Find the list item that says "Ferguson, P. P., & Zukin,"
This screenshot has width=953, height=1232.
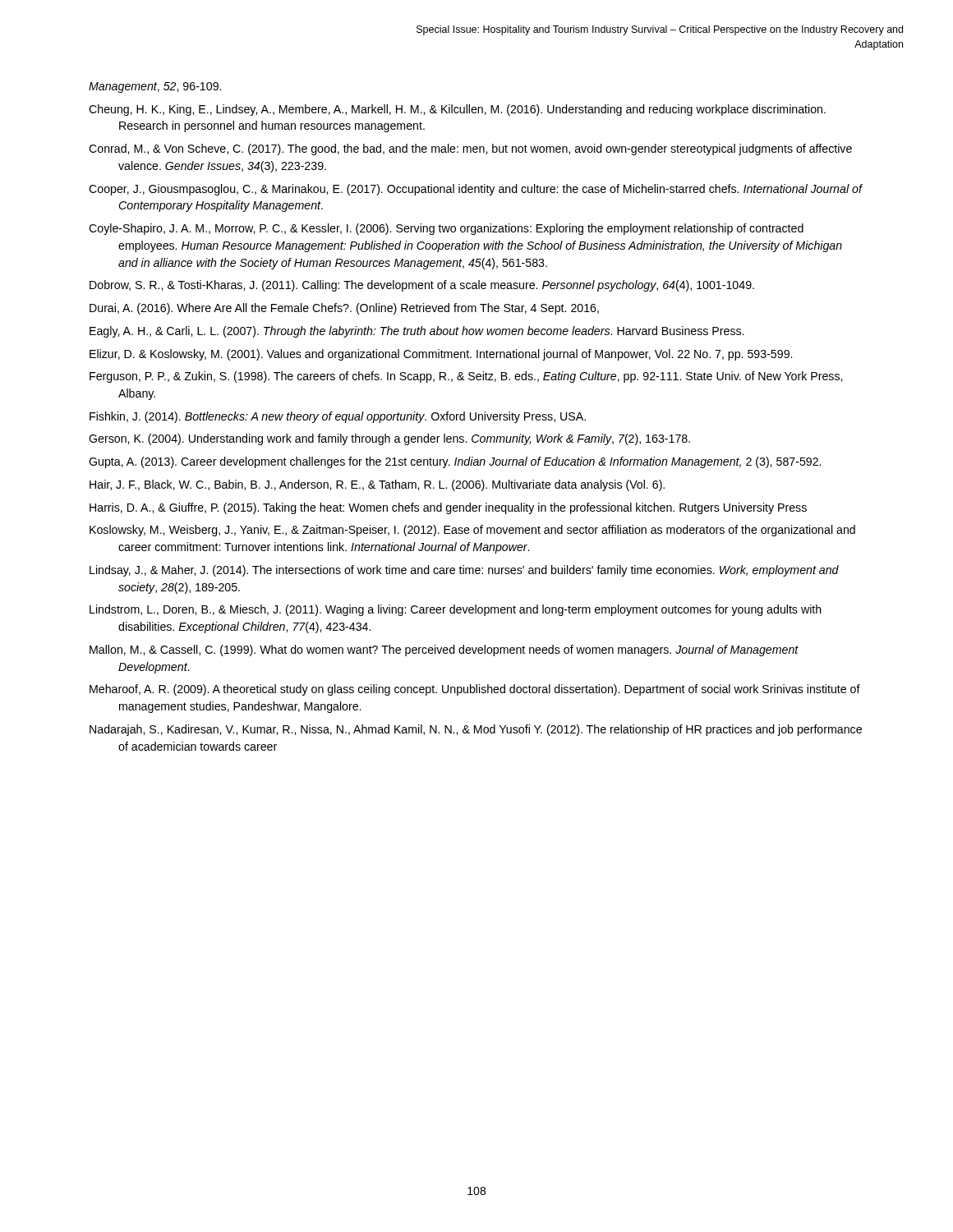click(x=466, y=385)
